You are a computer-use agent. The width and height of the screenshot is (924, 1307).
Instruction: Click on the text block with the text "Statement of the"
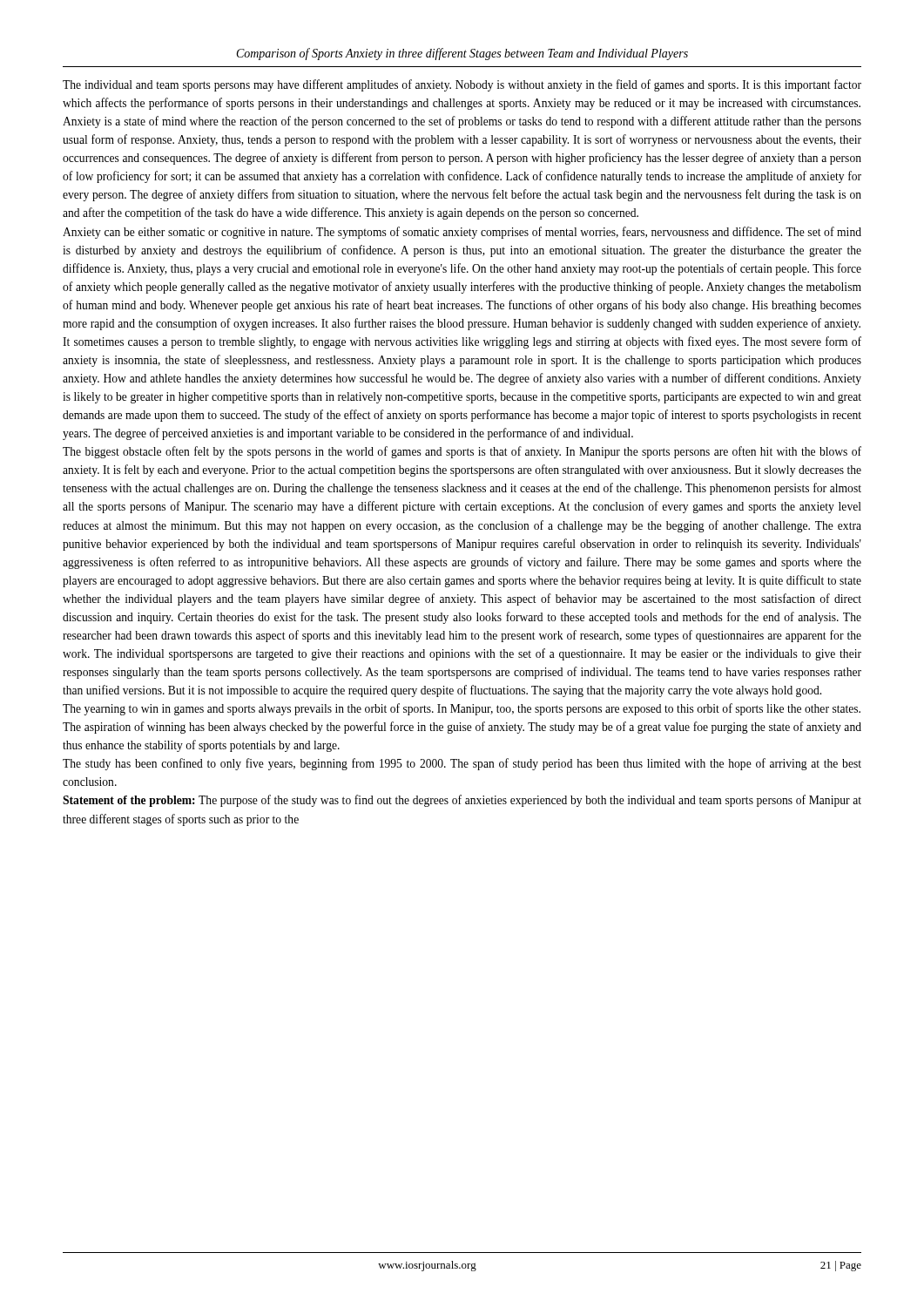click(462, 810)
